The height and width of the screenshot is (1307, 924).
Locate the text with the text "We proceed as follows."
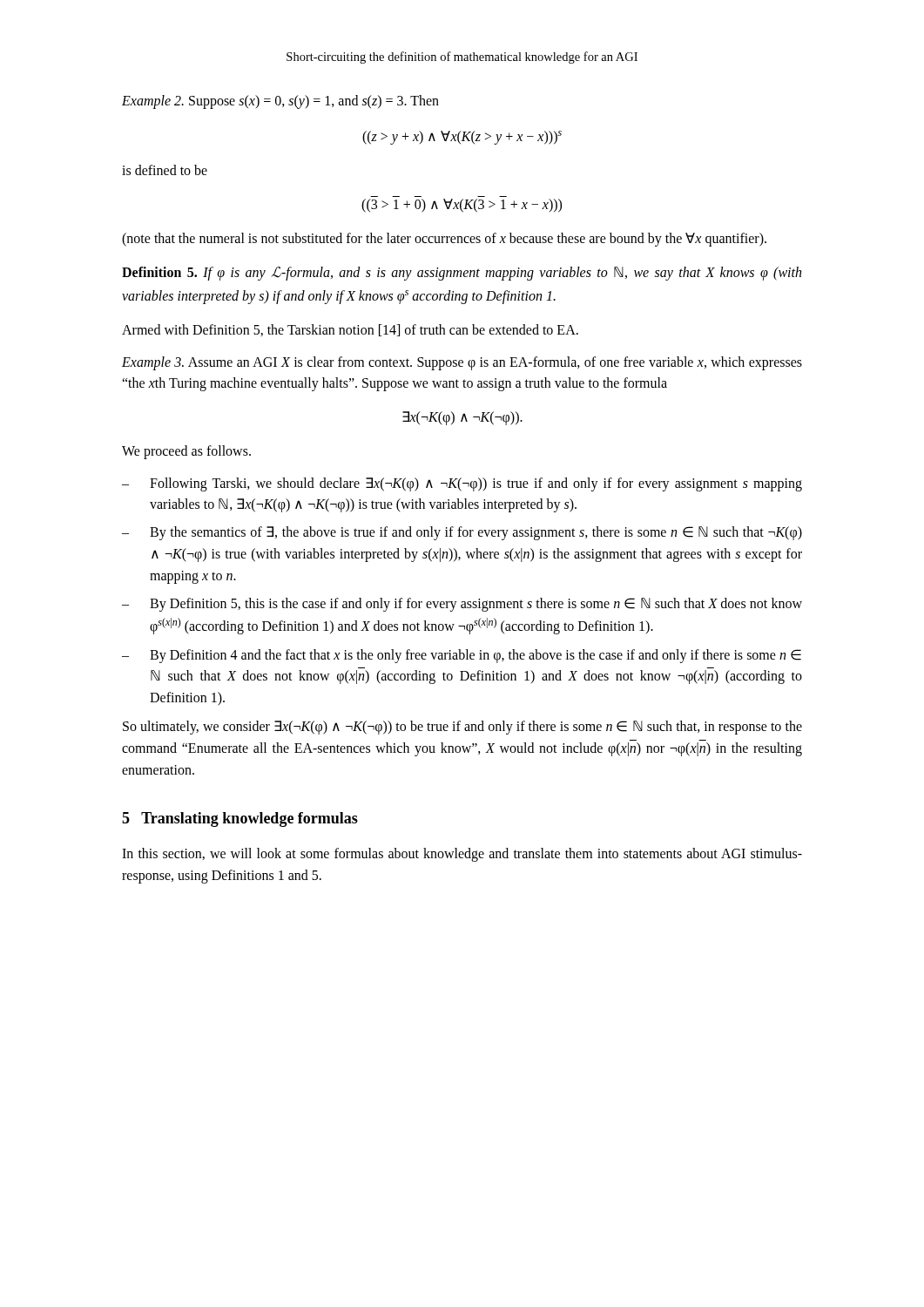[x=187, y=451]
